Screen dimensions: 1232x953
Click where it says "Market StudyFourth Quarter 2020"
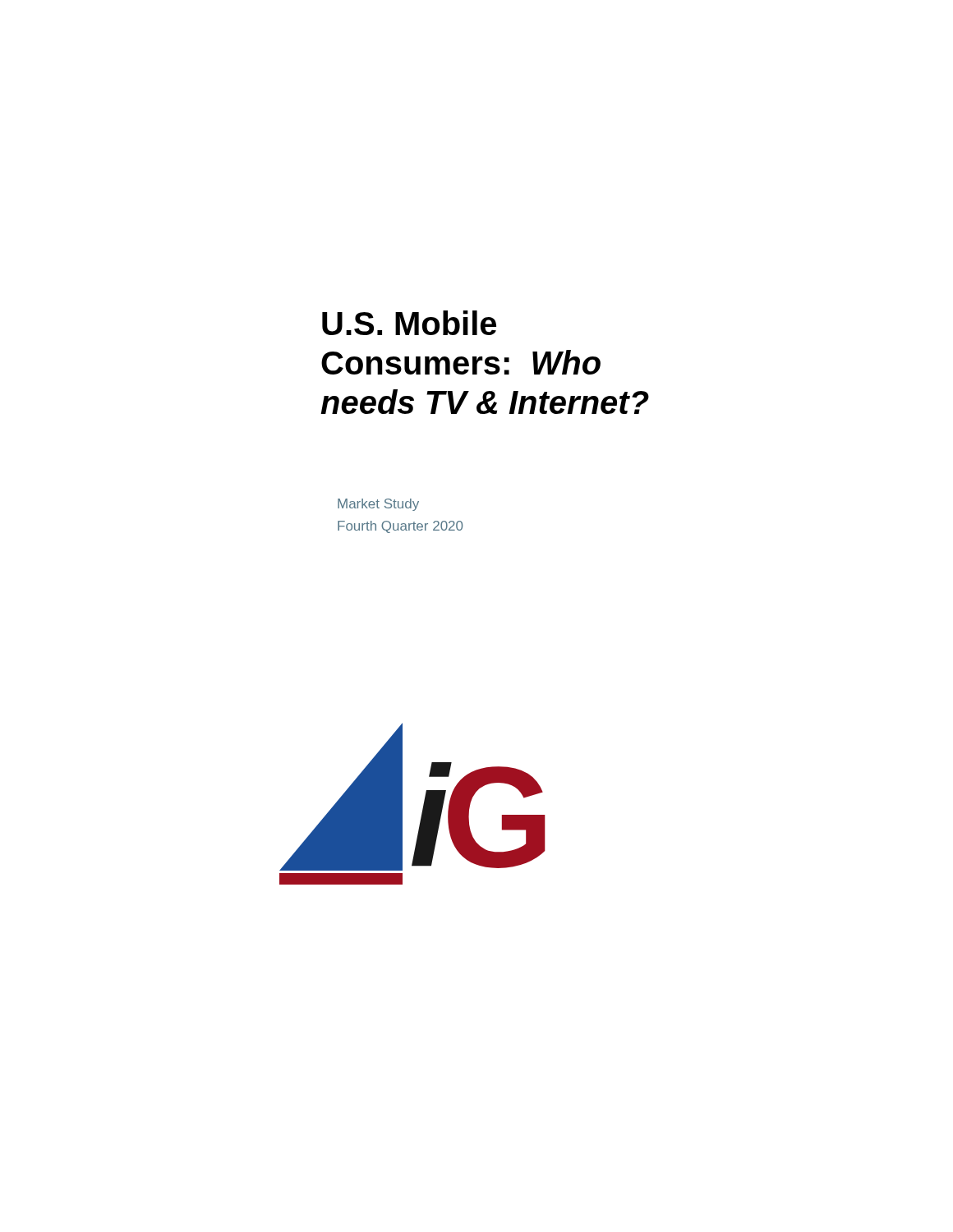[x=468, y=515]
